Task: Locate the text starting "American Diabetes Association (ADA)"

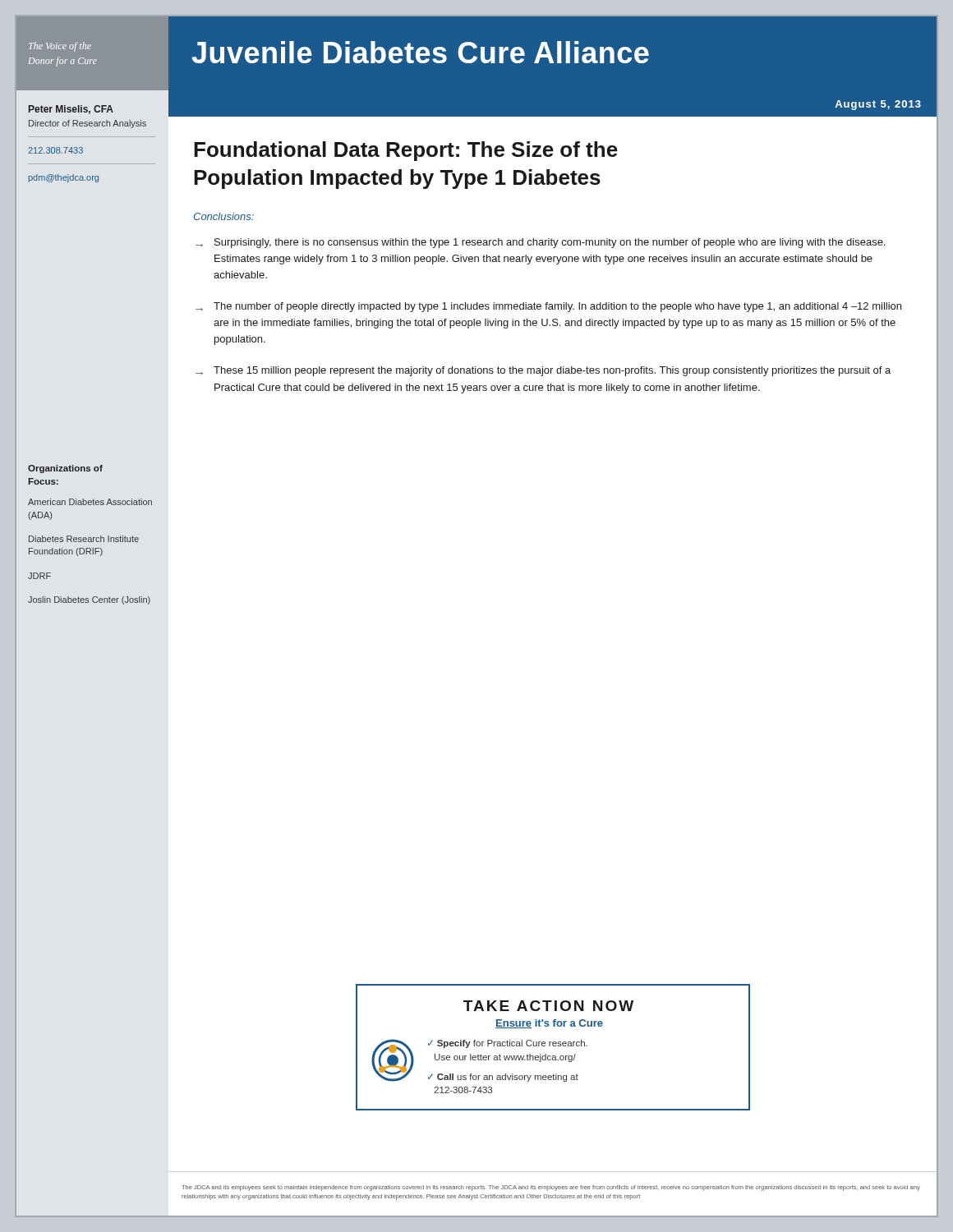Action: pyautogui.click(x=90, y=508)
